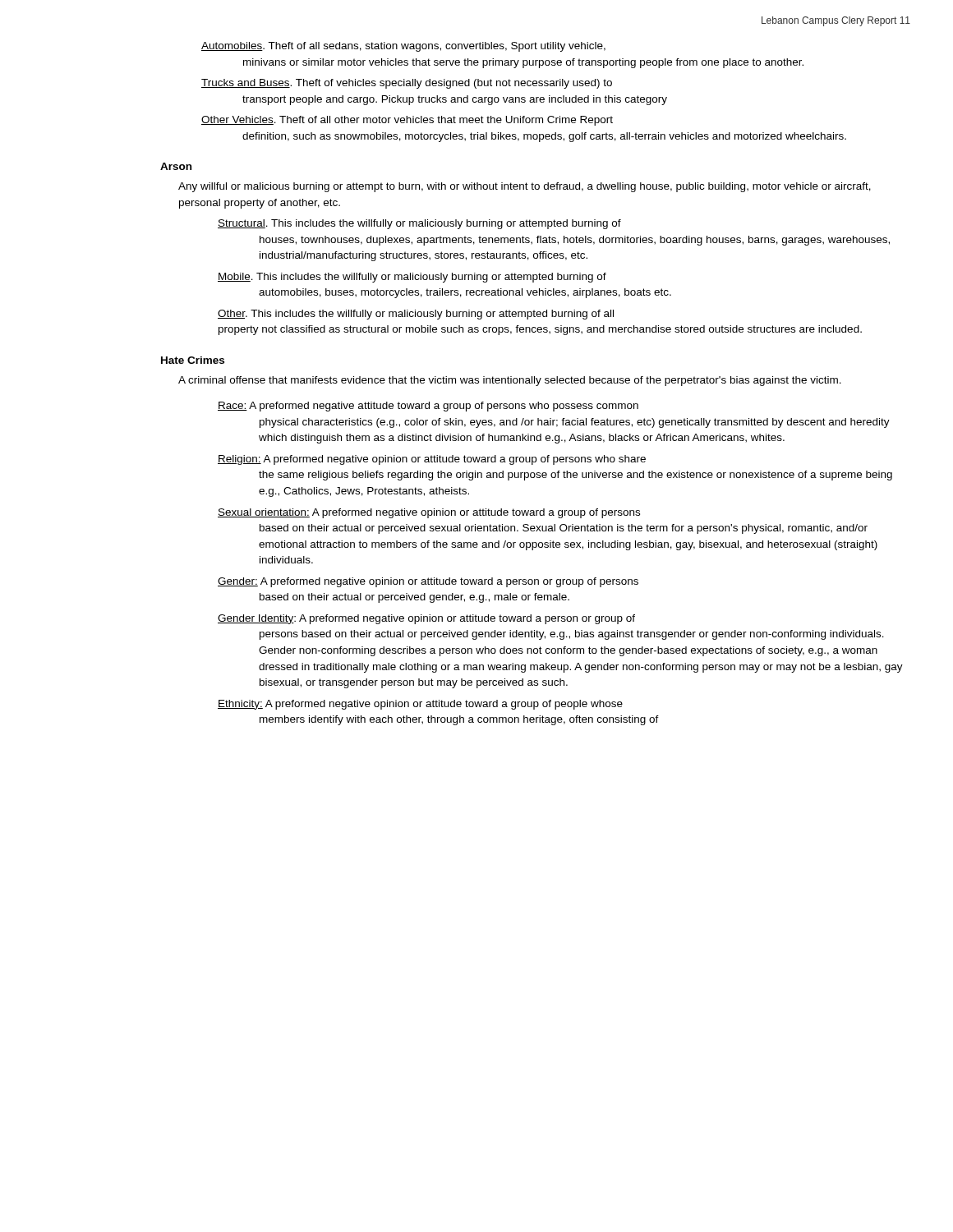Select the text block that says "A criminal offense that manifests evidence that the"
The height and width of the screenshot is (1232, 953).
510,379
